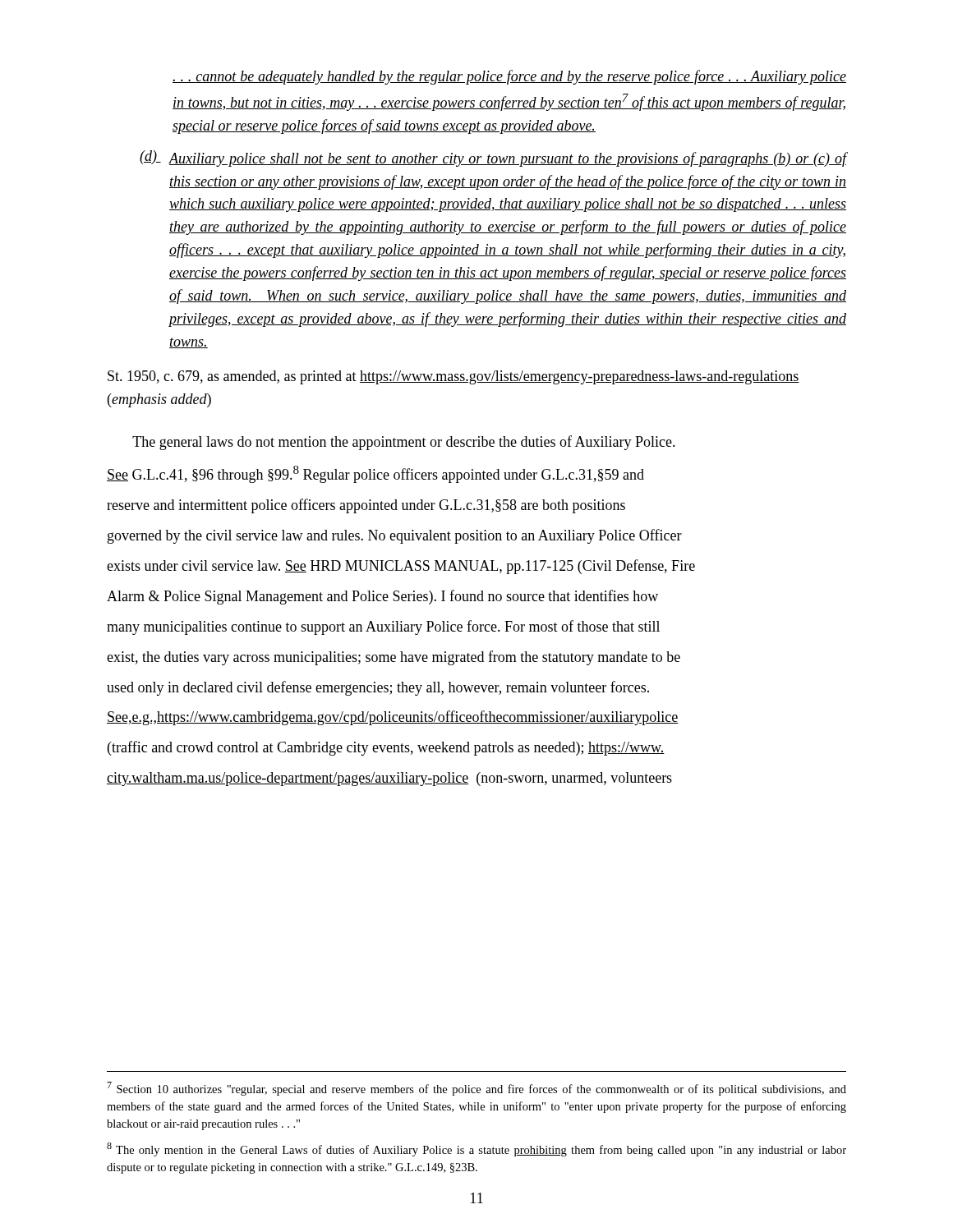The image size is (953, 1232).
Task: Point to the passage starting "The general laws do not mention the appointment"
Action: [x=391, y=442]
